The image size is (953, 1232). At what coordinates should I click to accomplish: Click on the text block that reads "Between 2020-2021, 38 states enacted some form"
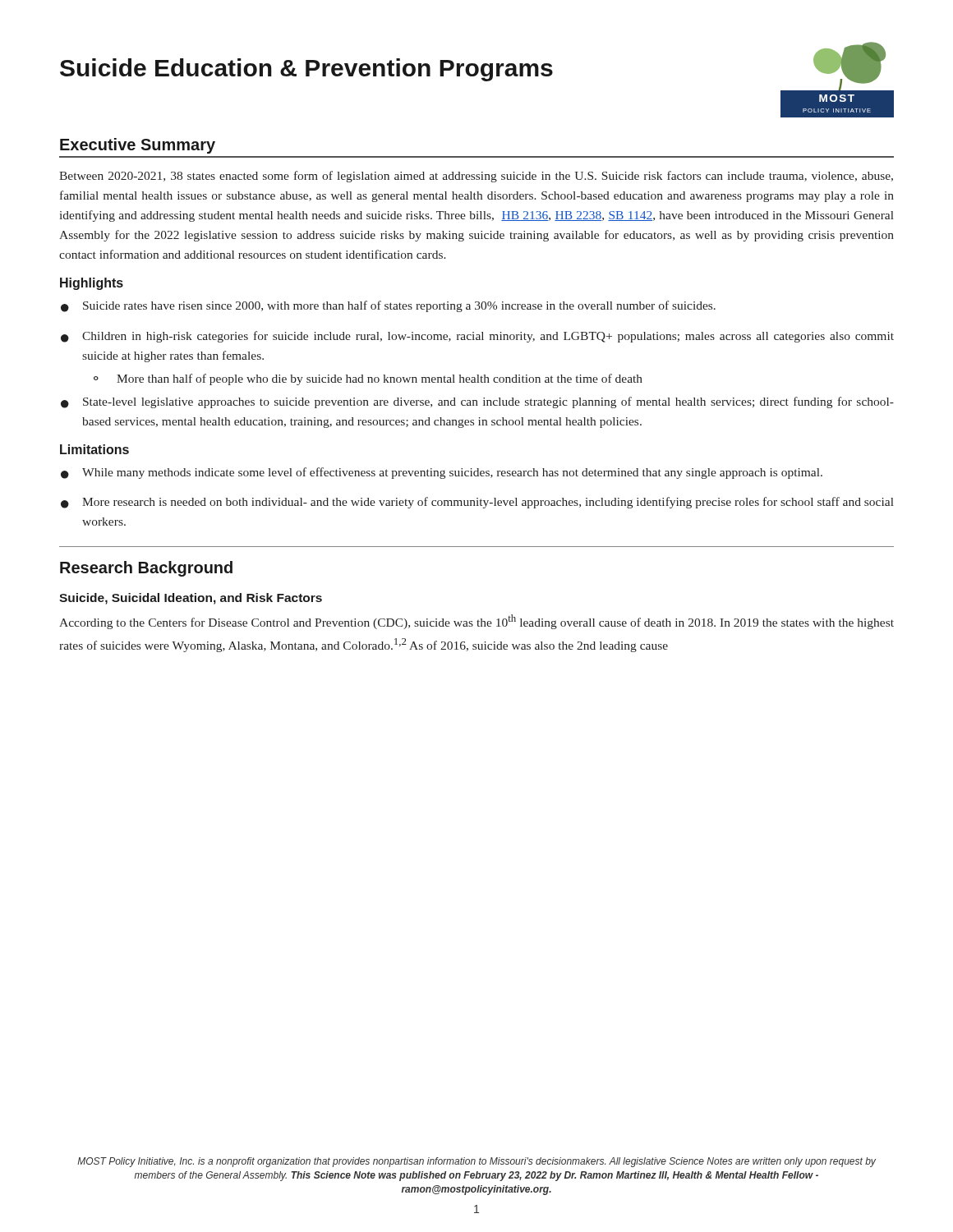pyautogui.click(x=476, y=215)
